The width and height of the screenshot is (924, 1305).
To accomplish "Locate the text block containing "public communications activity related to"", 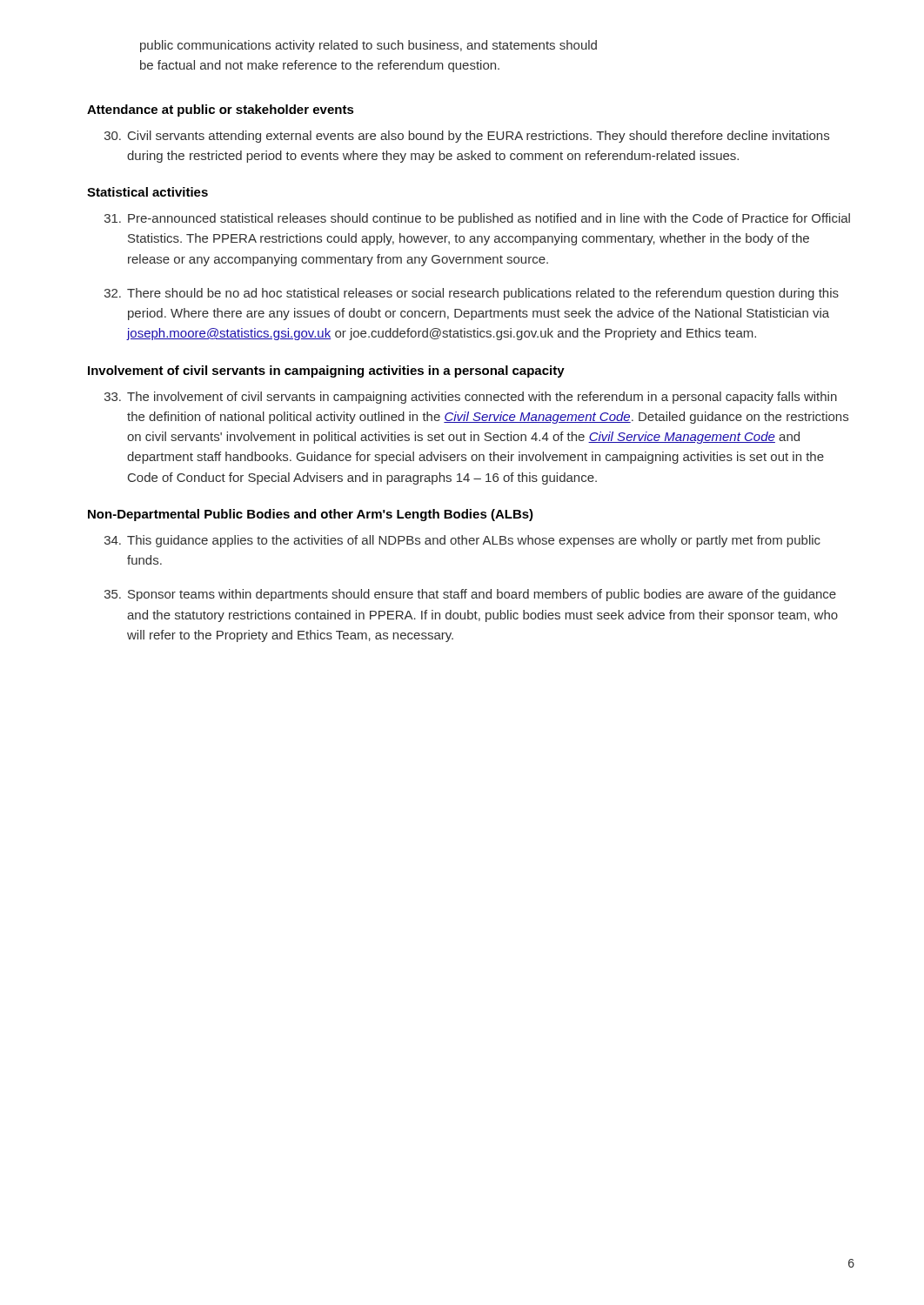I will coord(368,55).
